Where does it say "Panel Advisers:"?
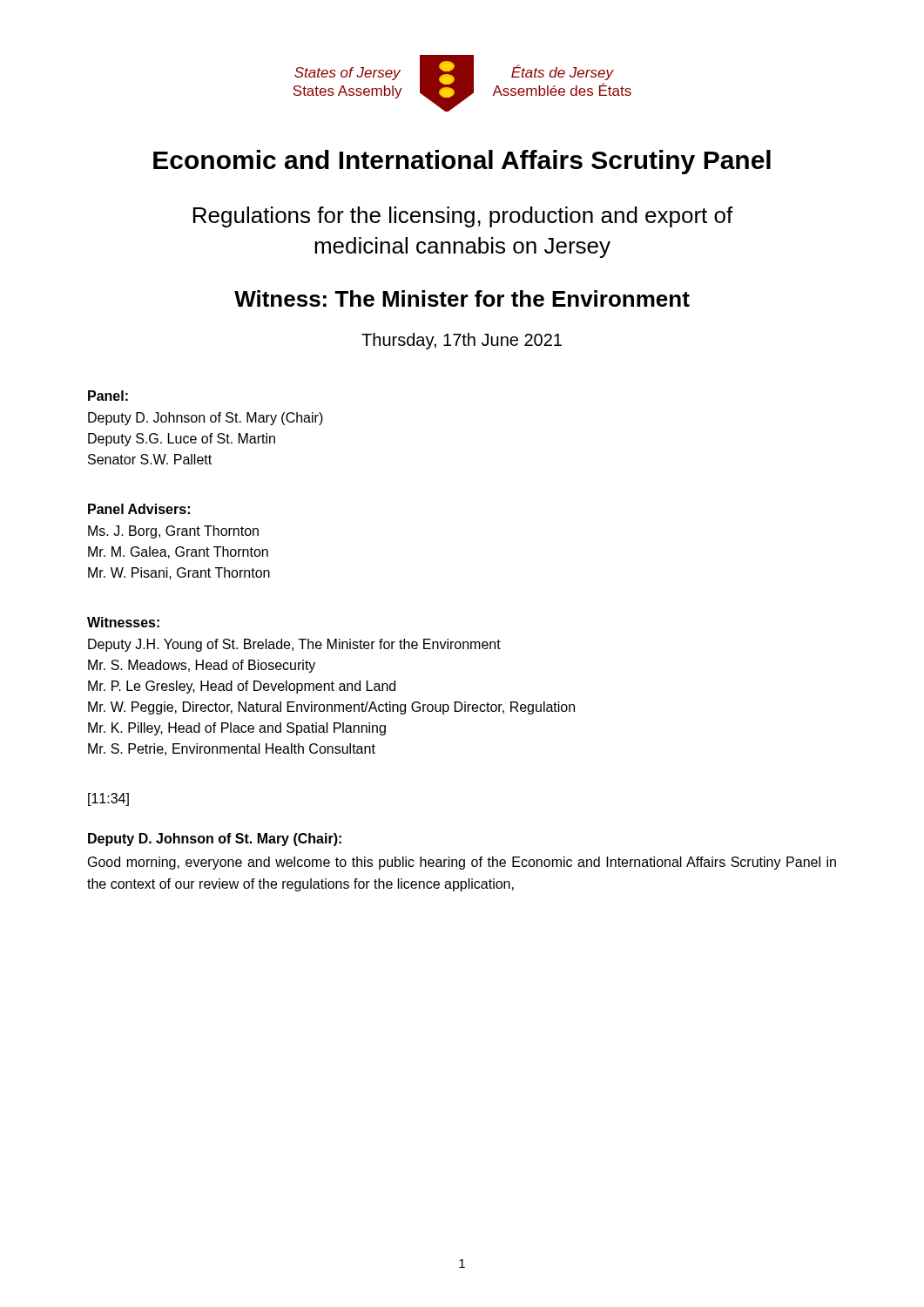 point(139,509)
